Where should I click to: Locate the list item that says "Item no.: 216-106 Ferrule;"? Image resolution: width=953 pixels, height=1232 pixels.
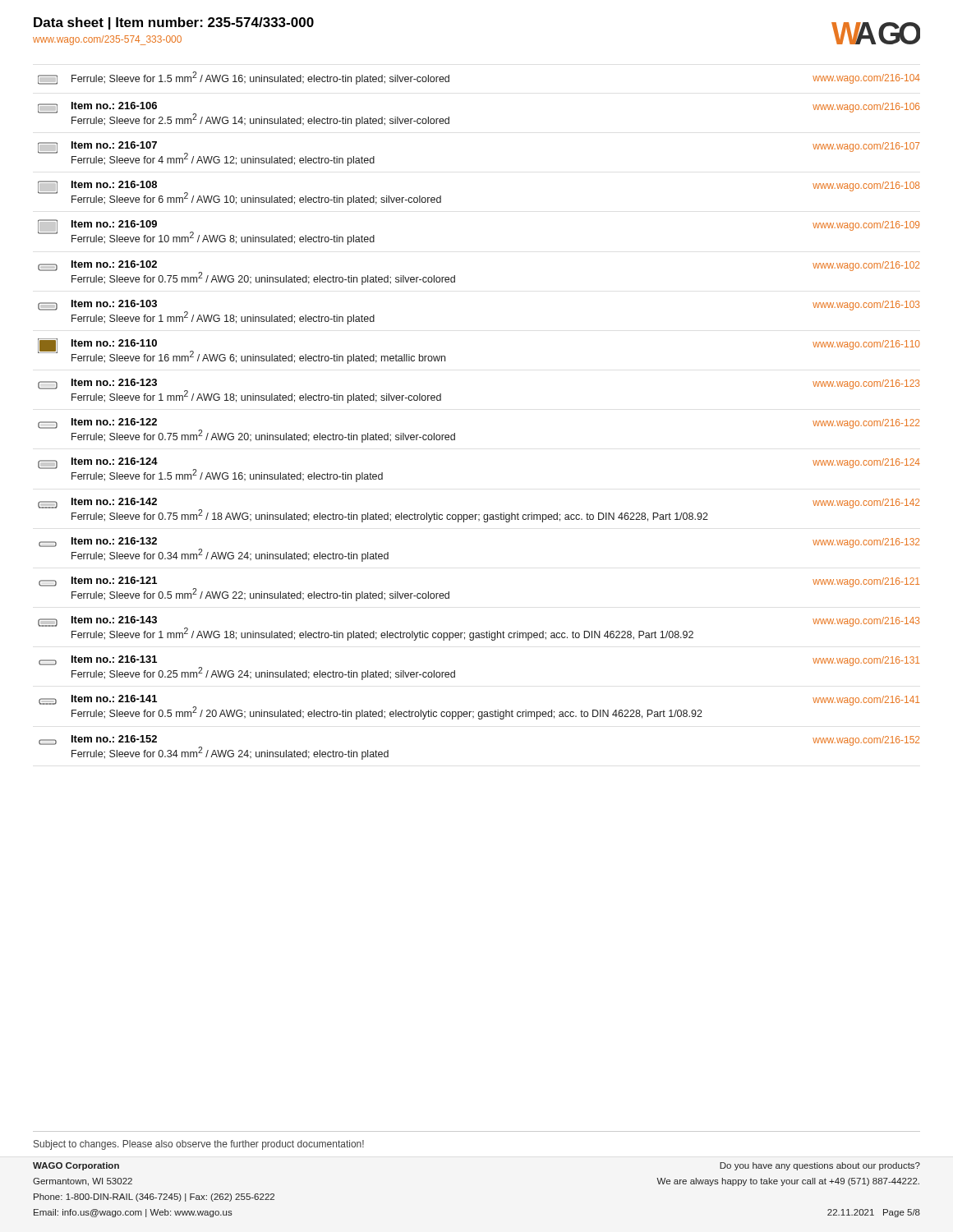pos(138,119)
